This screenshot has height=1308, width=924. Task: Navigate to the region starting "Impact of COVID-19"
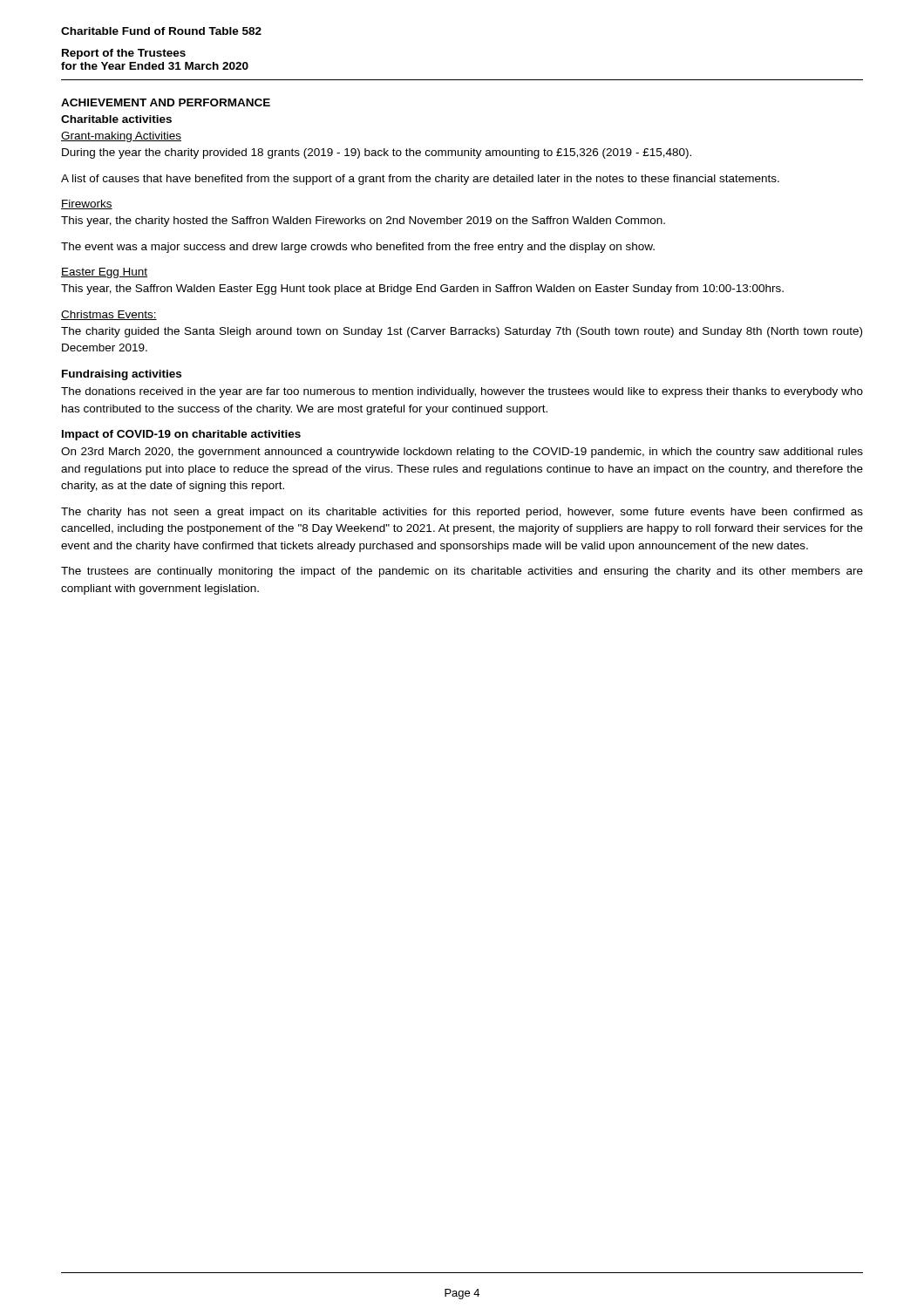click(181, 434)
